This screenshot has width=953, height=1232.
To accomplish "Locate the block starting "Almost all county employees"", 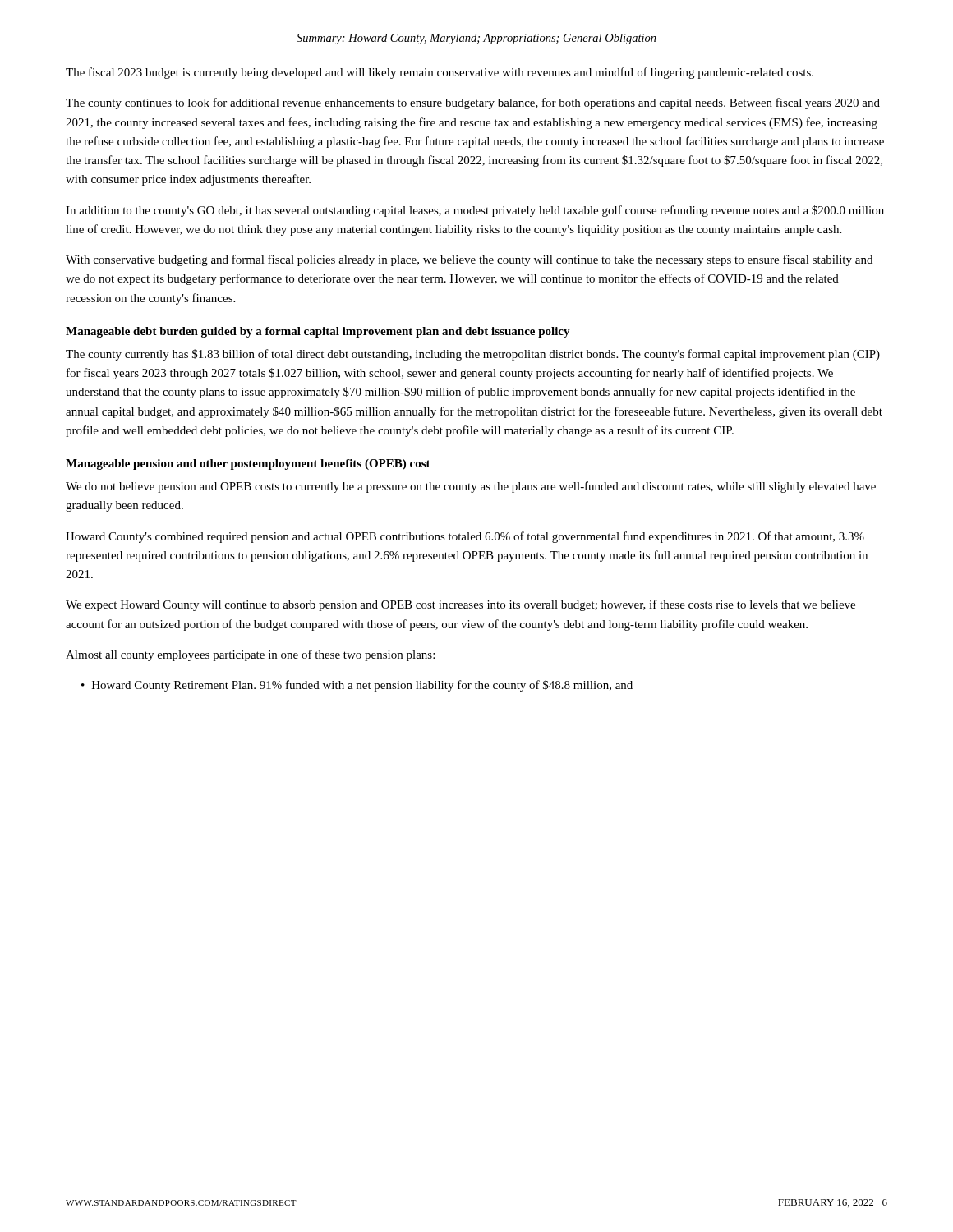I will pos(251,654).
